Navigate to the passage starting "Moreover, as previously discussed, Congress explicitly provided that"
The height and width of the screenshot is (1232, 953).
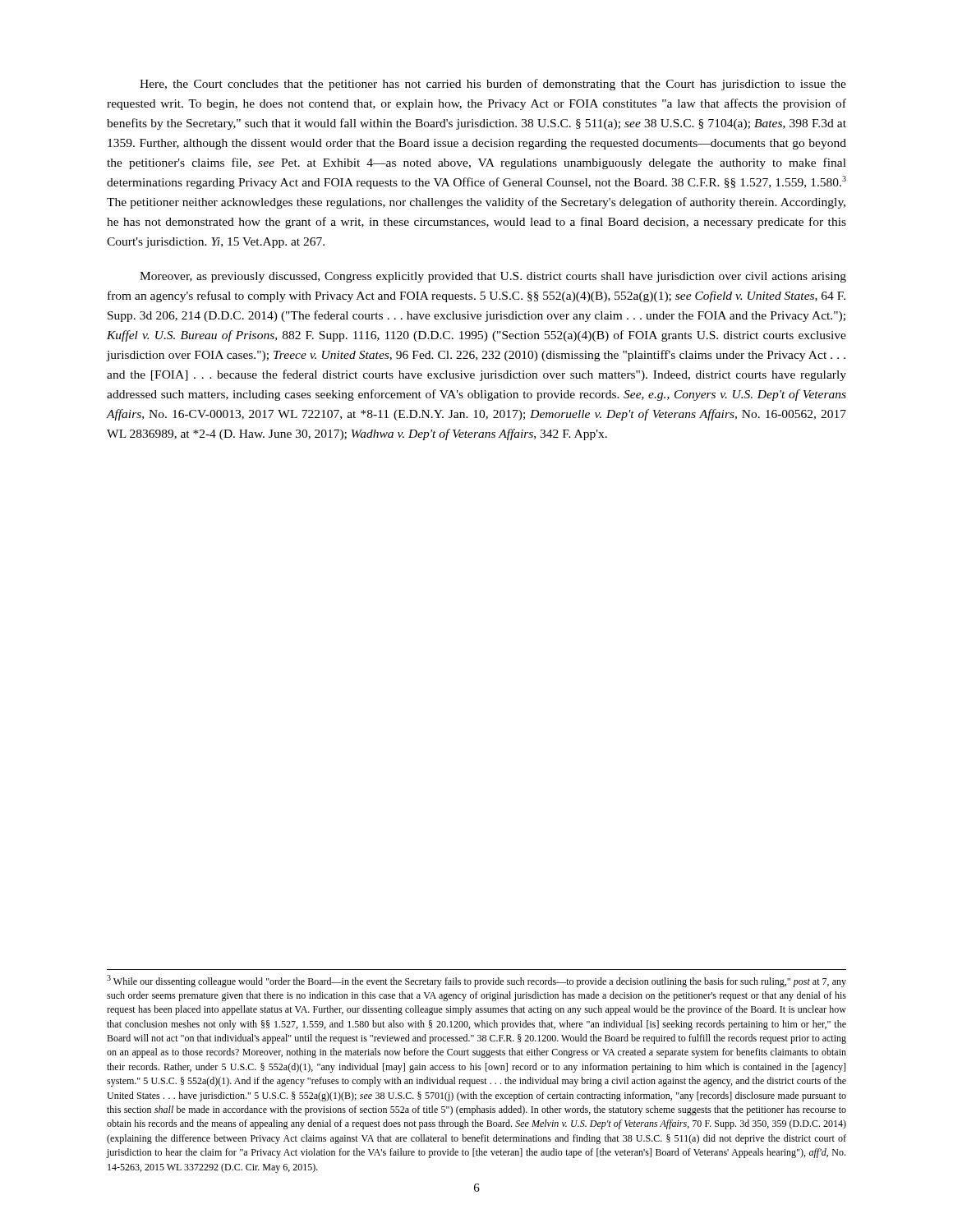(x=476, y=355)
